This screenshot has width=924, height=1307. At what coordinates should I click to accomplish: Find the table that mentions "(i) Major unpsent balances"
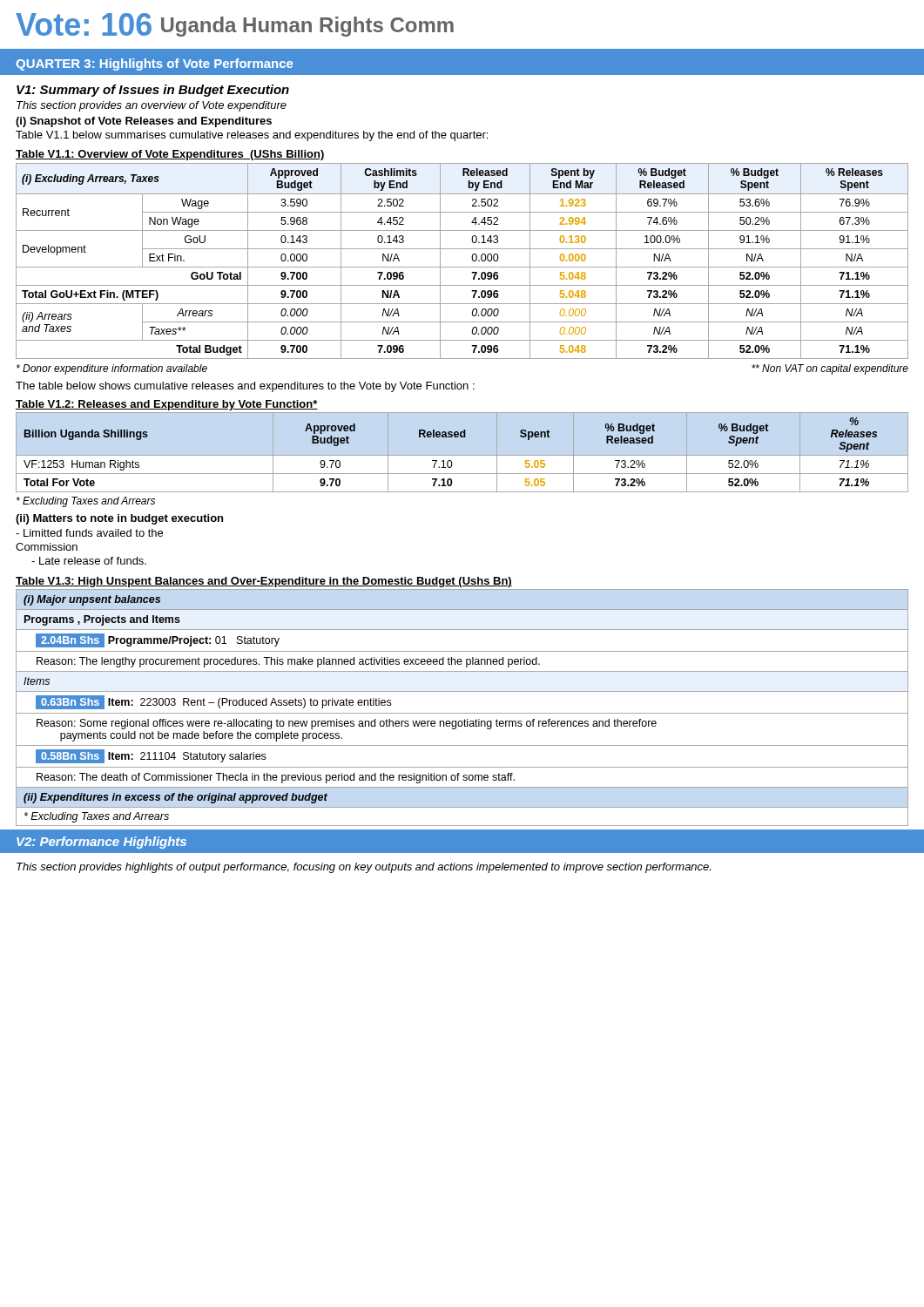462,708
